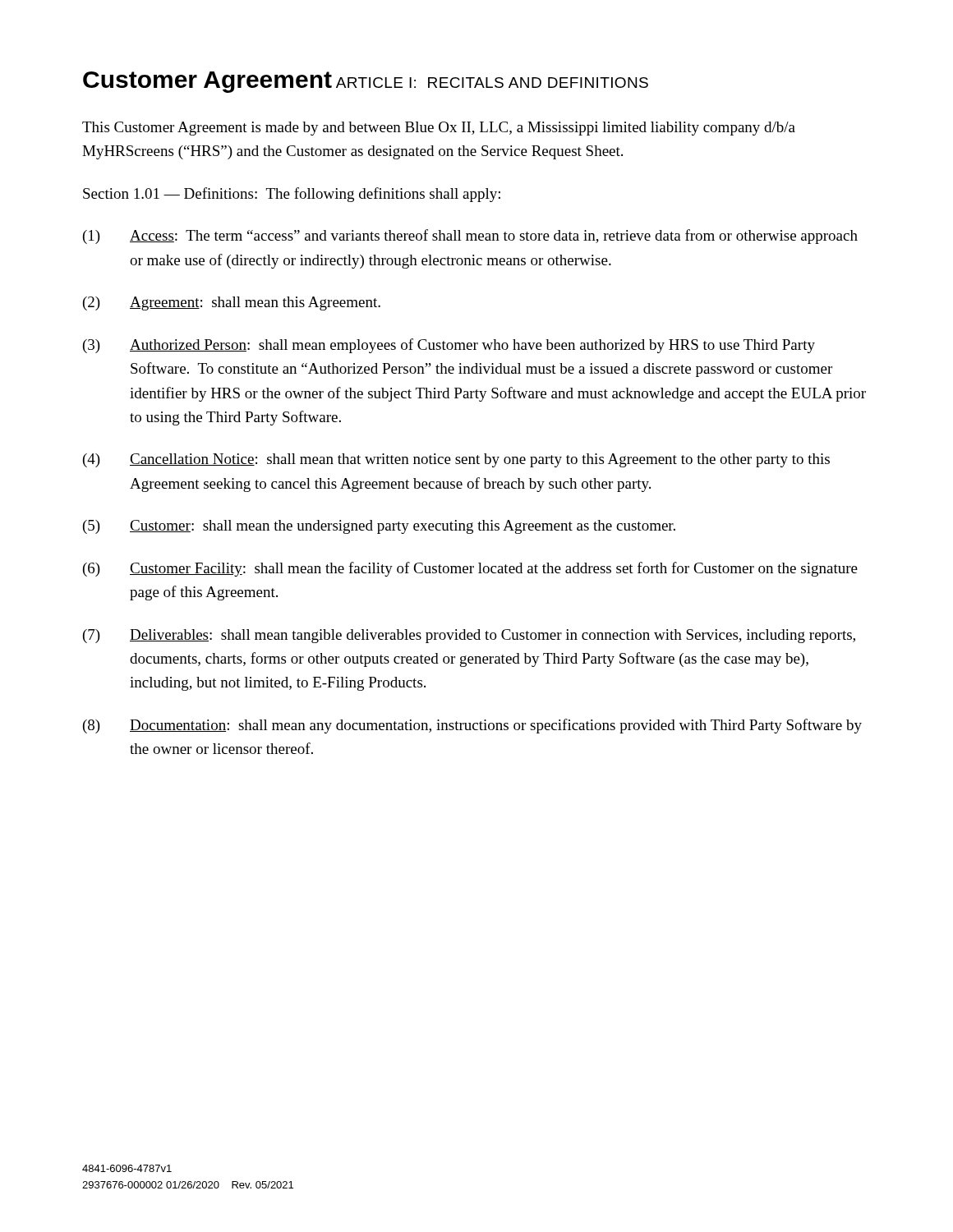Click the passage that begins "(4) Cancellation Notice: shall mean that written"
953x1232 pixels.
point(476,471)
